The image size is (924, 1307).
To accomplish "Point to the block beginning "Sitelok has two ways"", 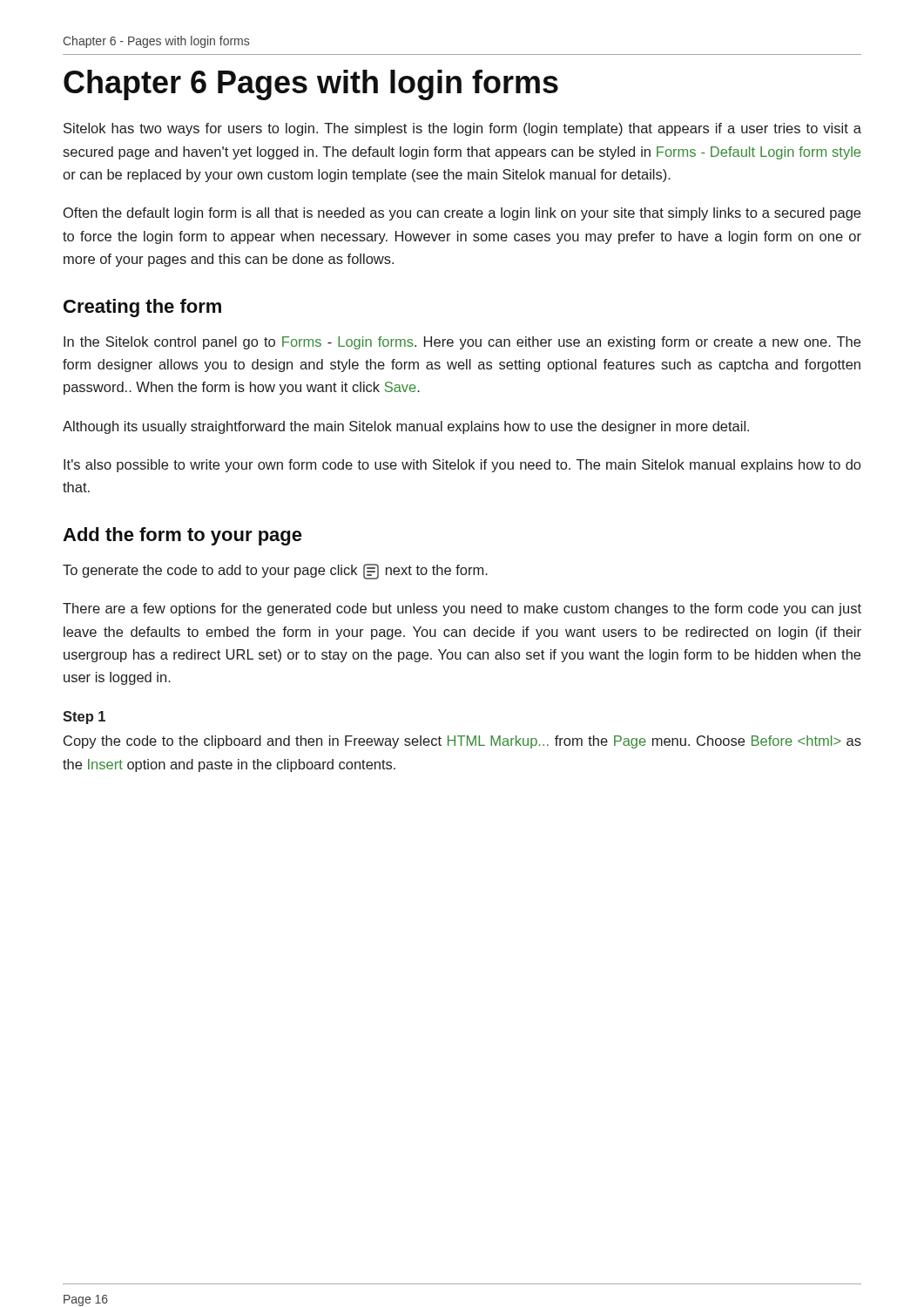I will [x=462, y=151].
